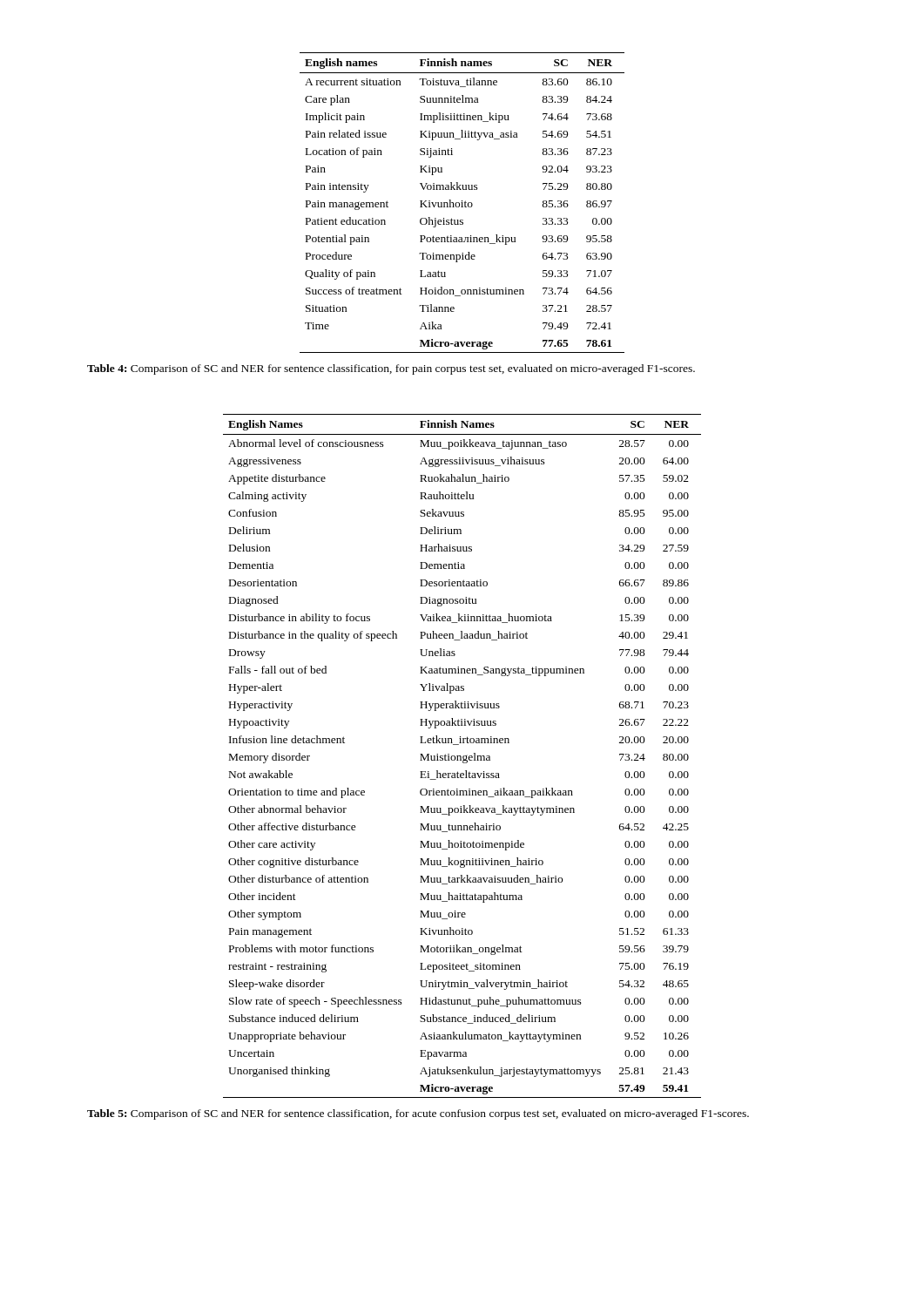Click on the region starting "Table 4: Comparison"
Image resolution: width=924 pixels, height=1307 pixels.
[391, 368]
